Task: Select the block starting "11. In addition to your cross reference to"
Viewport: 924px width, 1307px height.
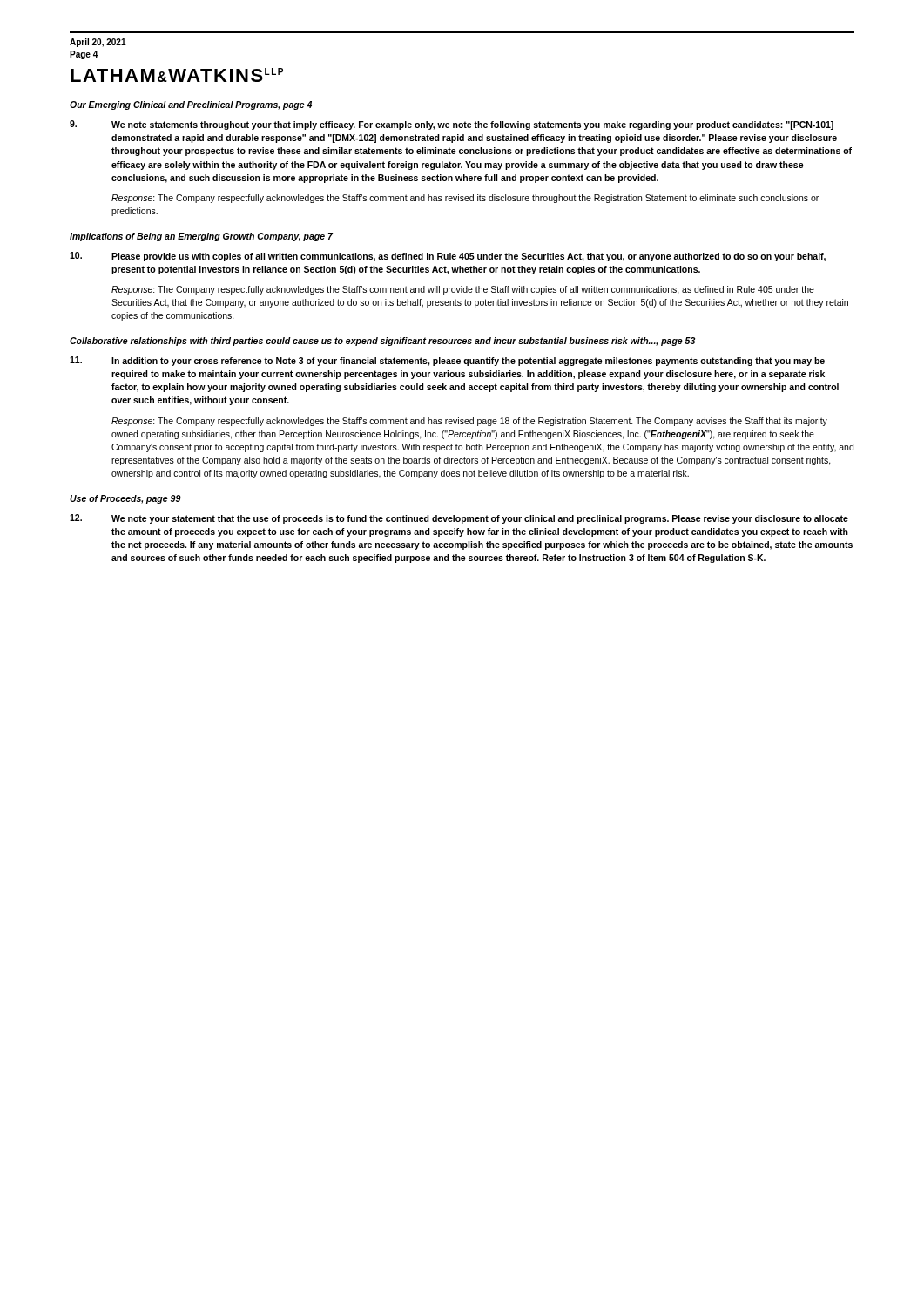Action: point(462,417)
